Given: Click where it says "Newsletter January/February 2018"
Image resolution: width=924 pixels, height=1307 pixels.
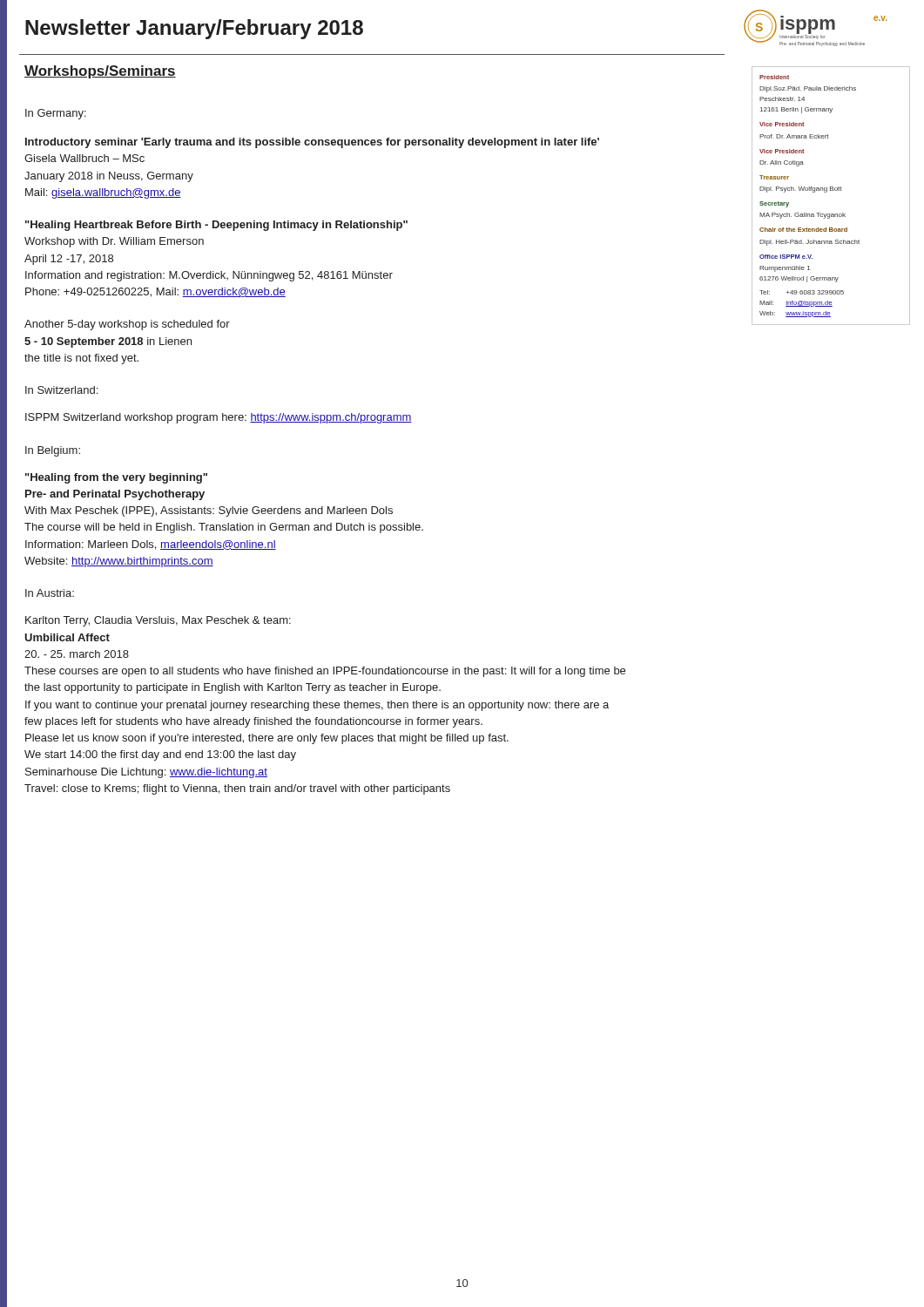Looking at the screenshot, I should click(x=194, y=27).
